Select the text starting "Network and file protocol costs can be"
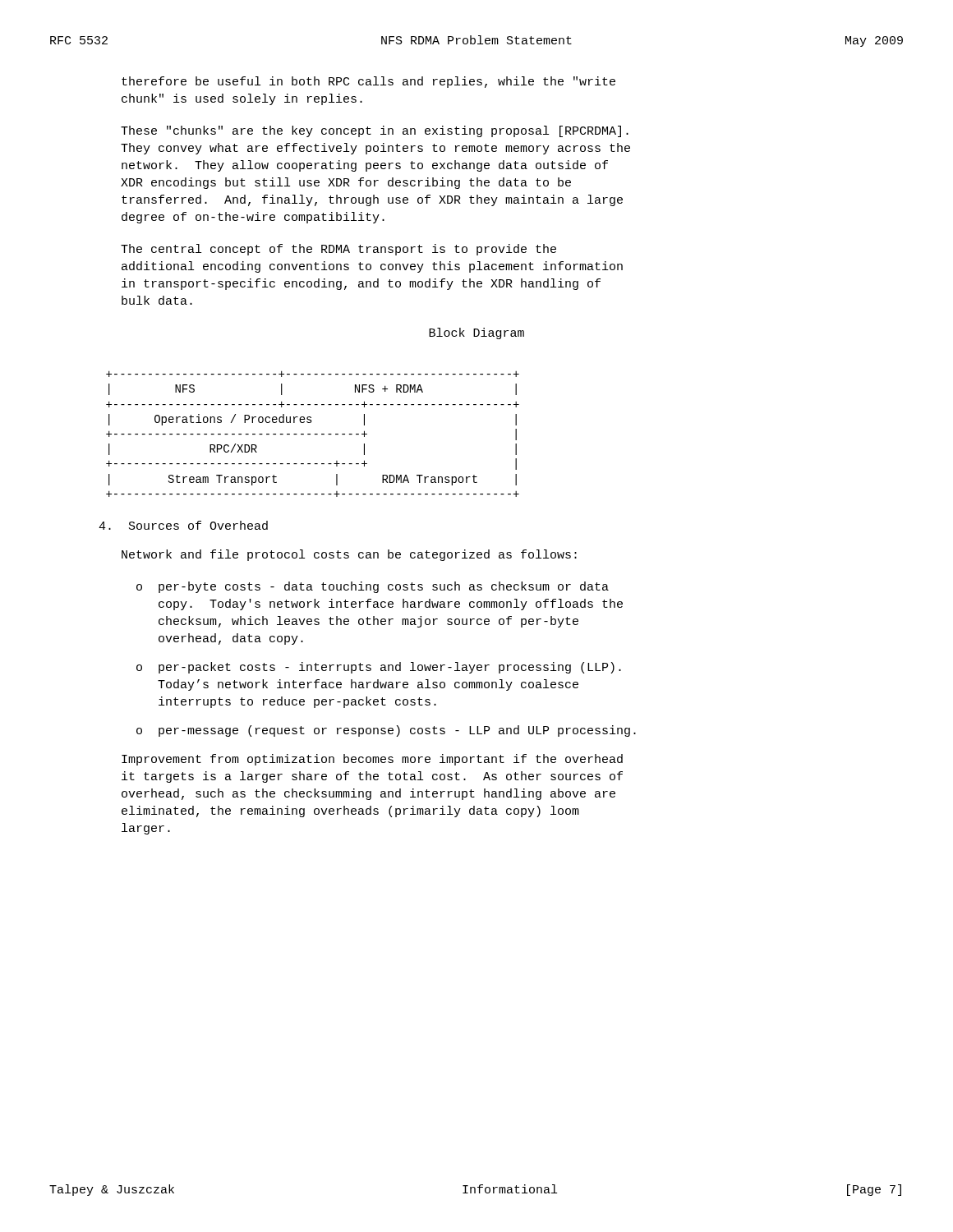 tap(339, 556)
